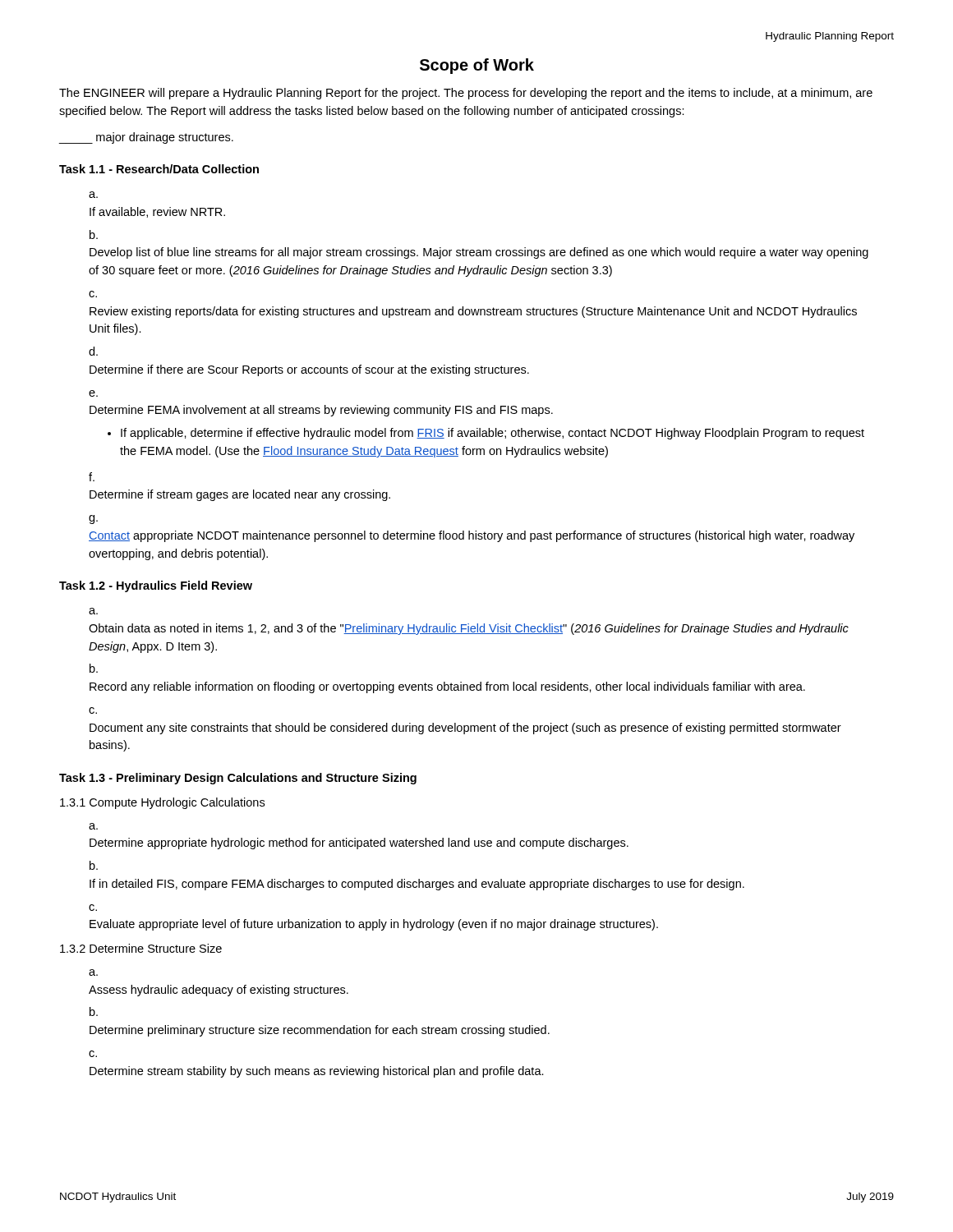
Task: Select the text block starting "a. Obtain data as noted in items 1,"
Action: point(481,629)
